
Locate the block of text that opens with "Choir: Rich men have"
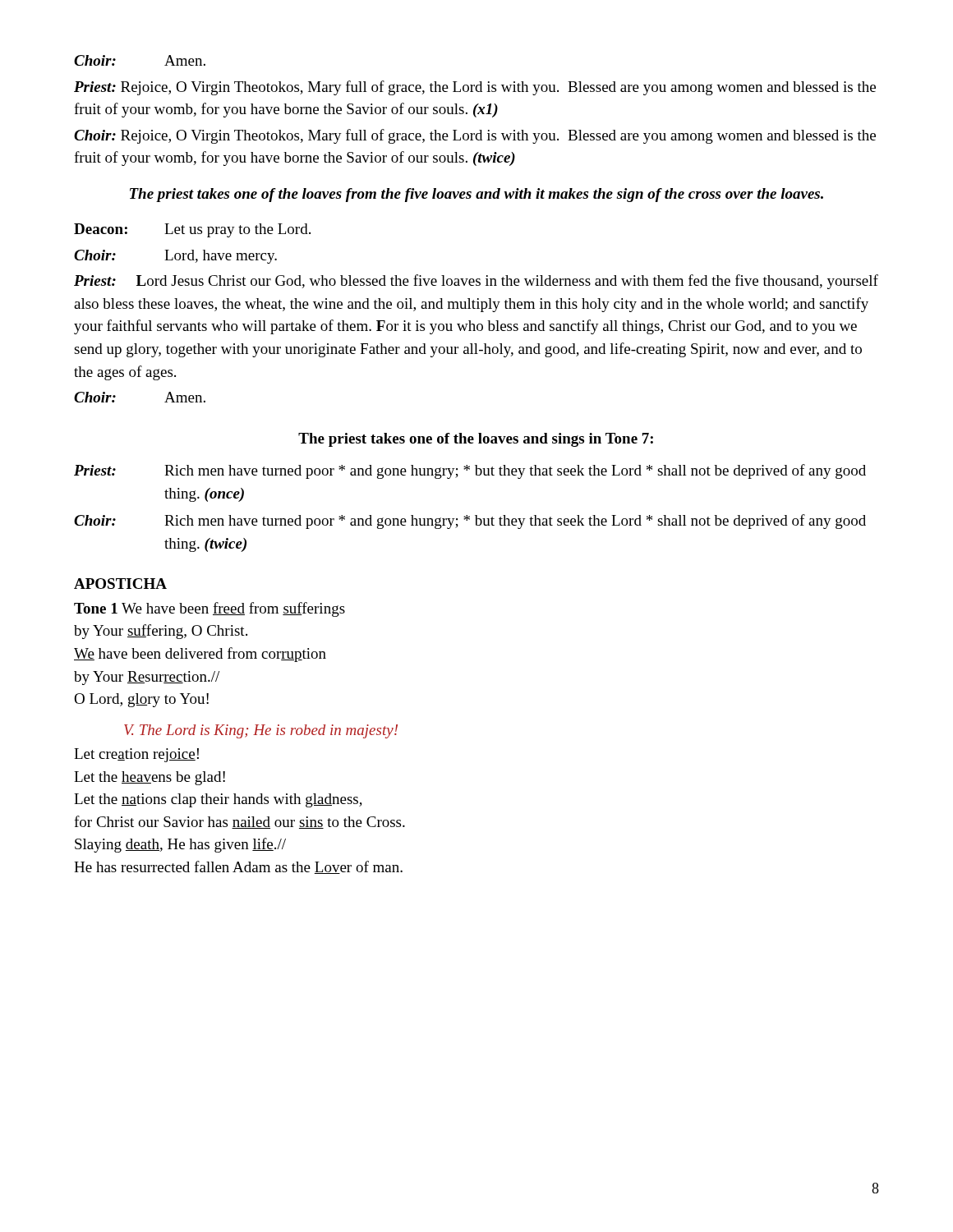point(476,532)
